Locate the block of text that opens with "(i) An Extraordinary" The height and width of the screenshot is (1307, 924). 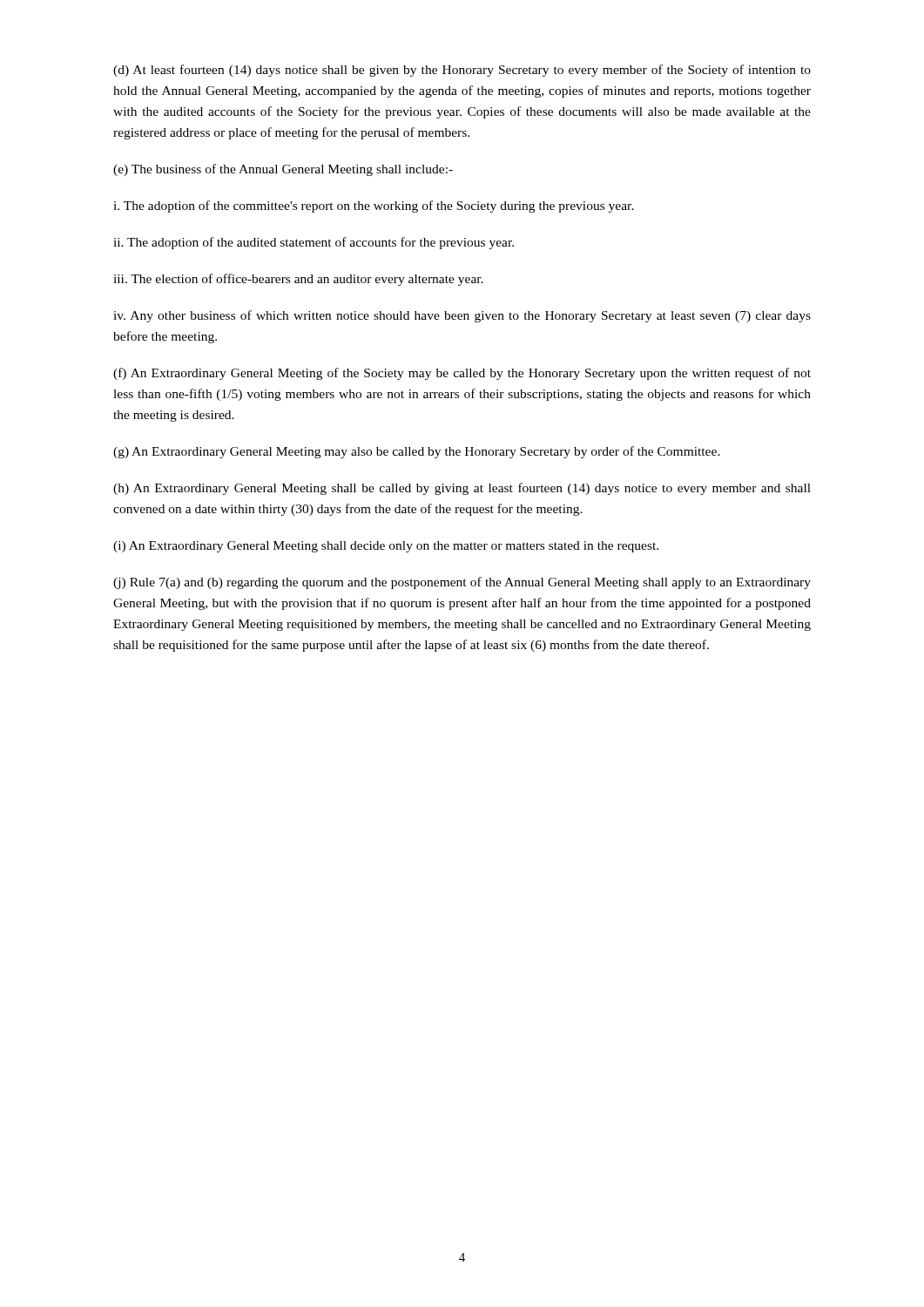click(x=386, y=545)
